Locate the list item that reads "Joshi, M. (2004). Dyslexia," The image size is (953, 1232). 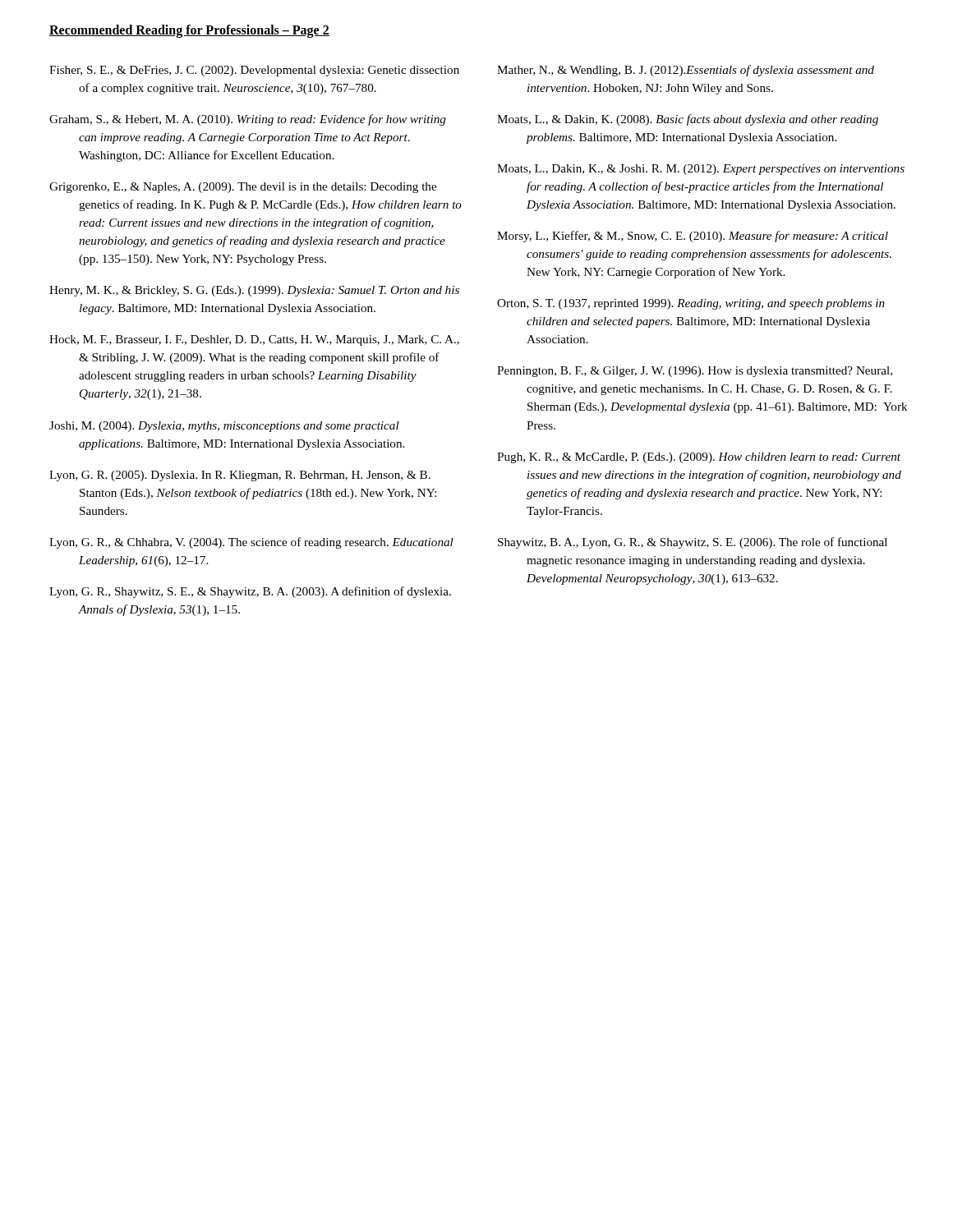tap(227, 434)
